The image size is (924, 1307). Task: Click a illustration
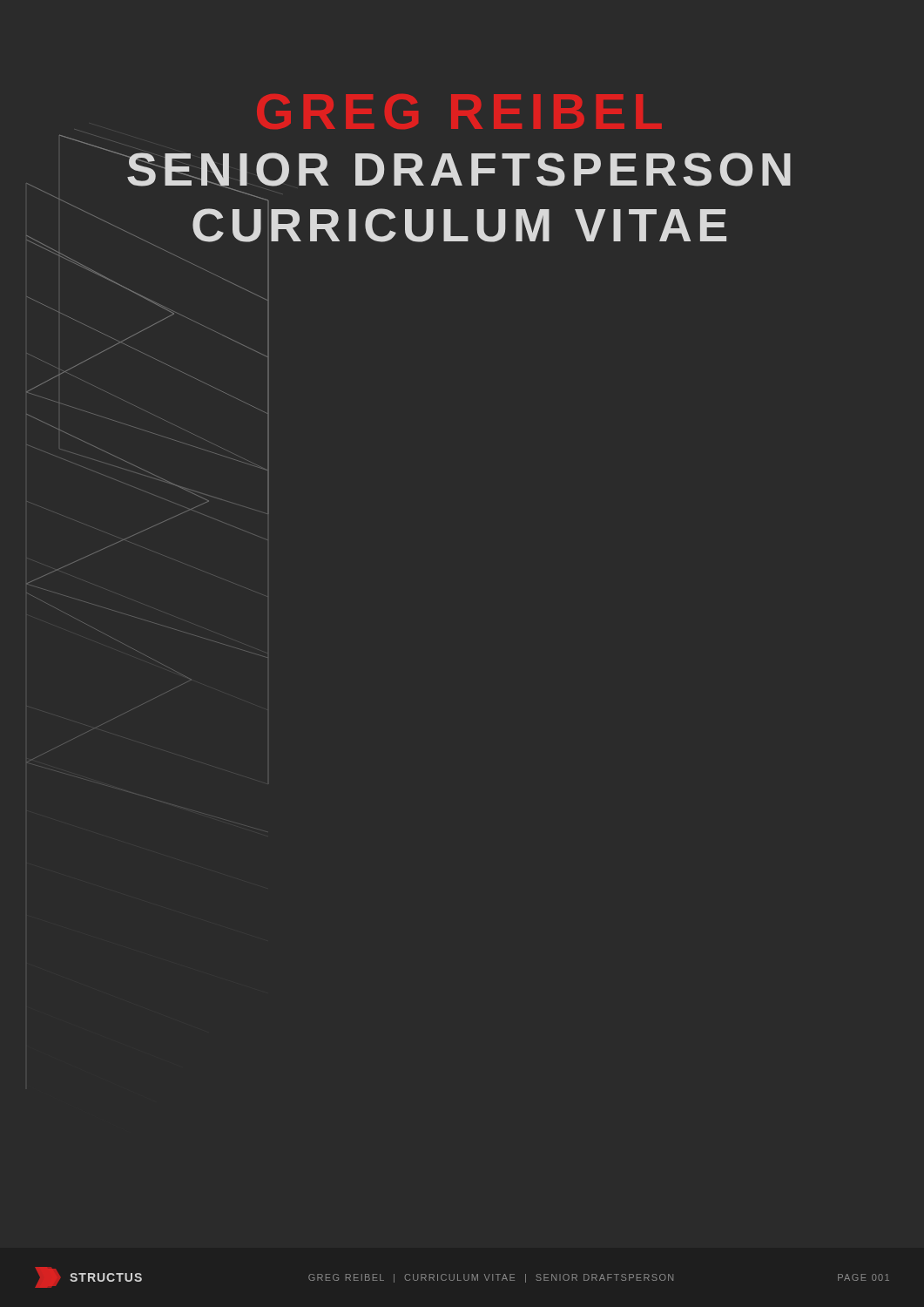[x=462, y=654]
